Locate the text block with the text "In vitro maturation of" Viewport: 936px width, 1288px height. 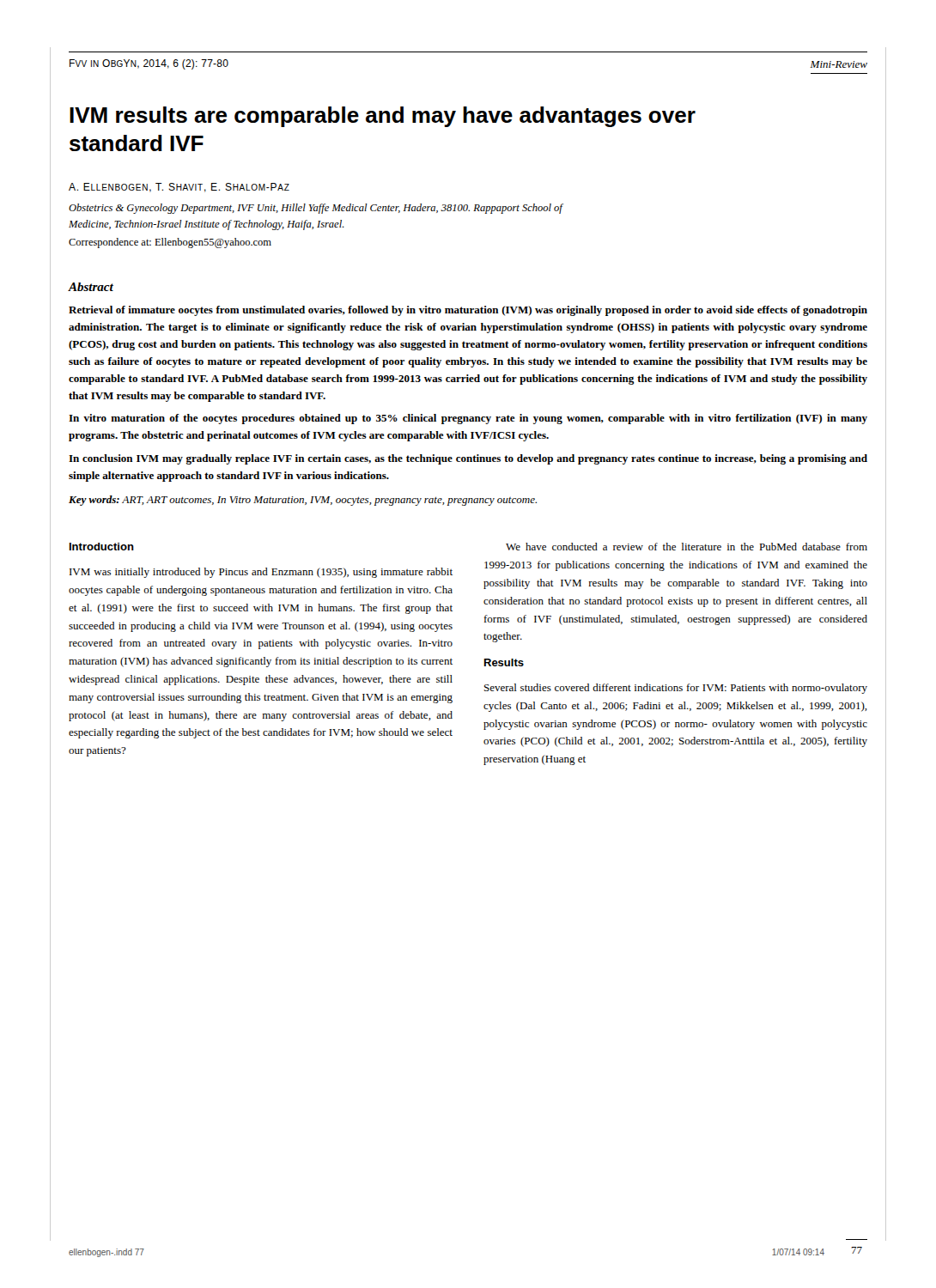pos(468,427)
